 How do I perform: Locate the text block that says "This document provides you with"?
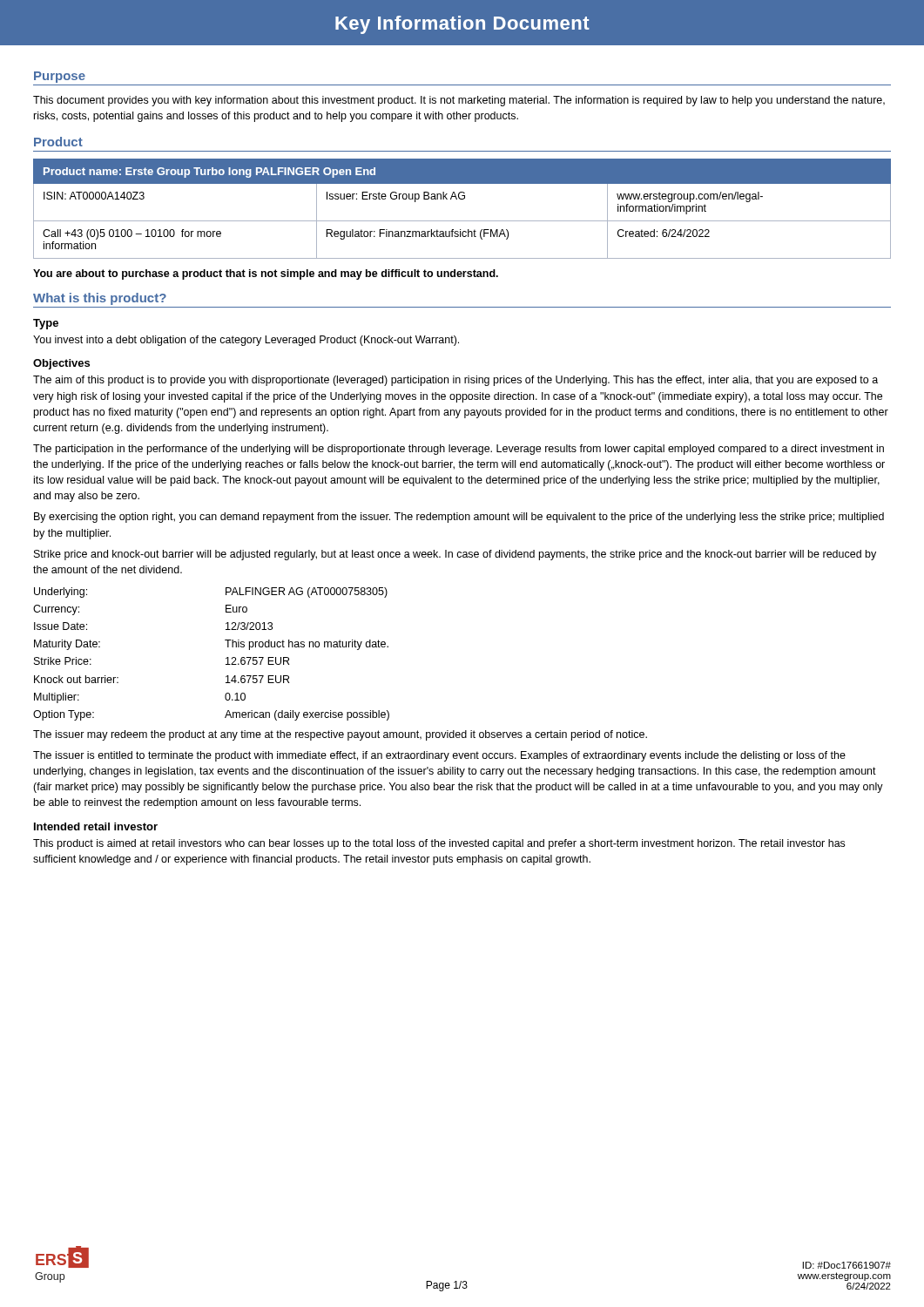(459, 108)
